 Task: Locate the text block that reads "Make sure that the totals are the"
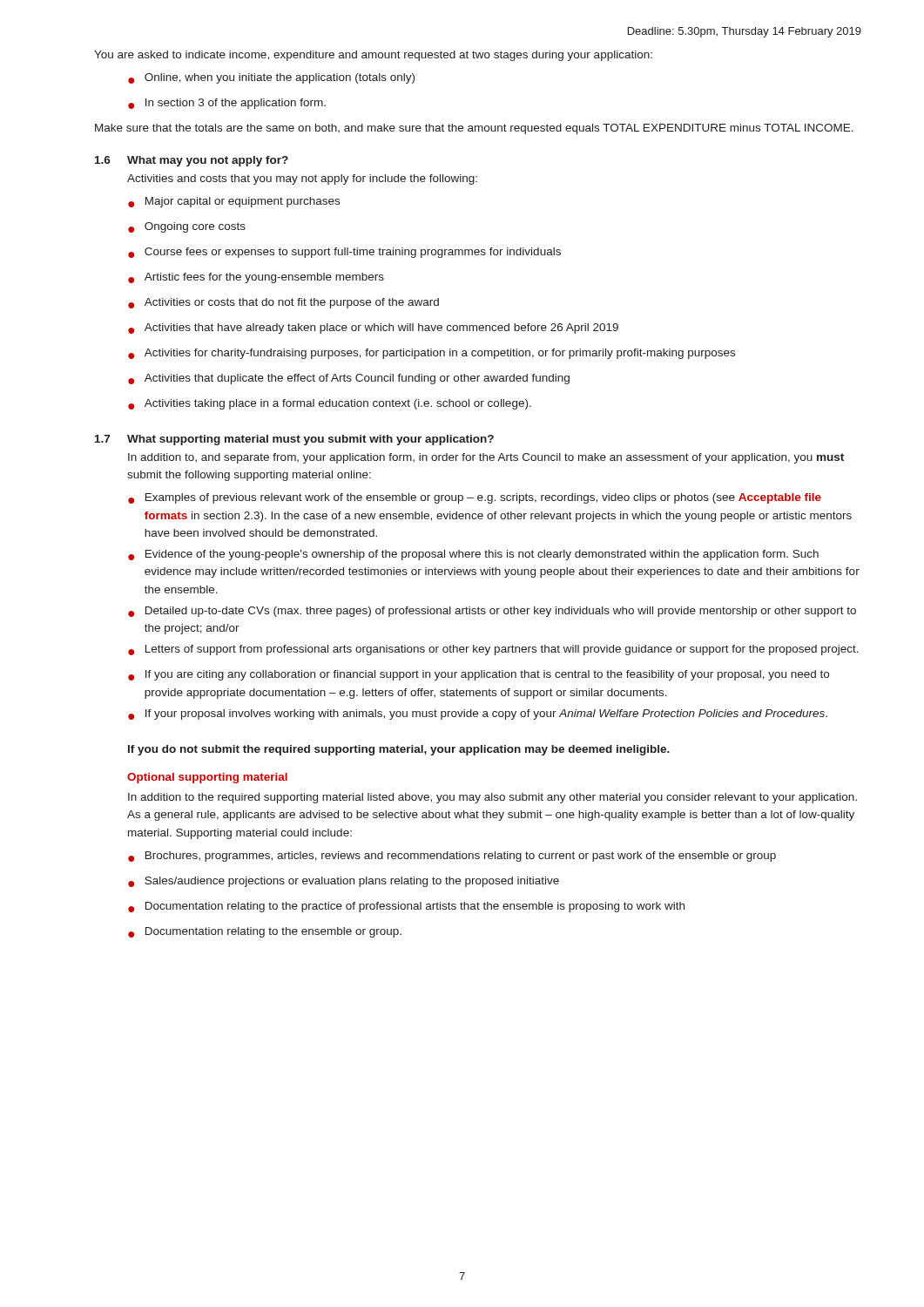tap(474, 128)
